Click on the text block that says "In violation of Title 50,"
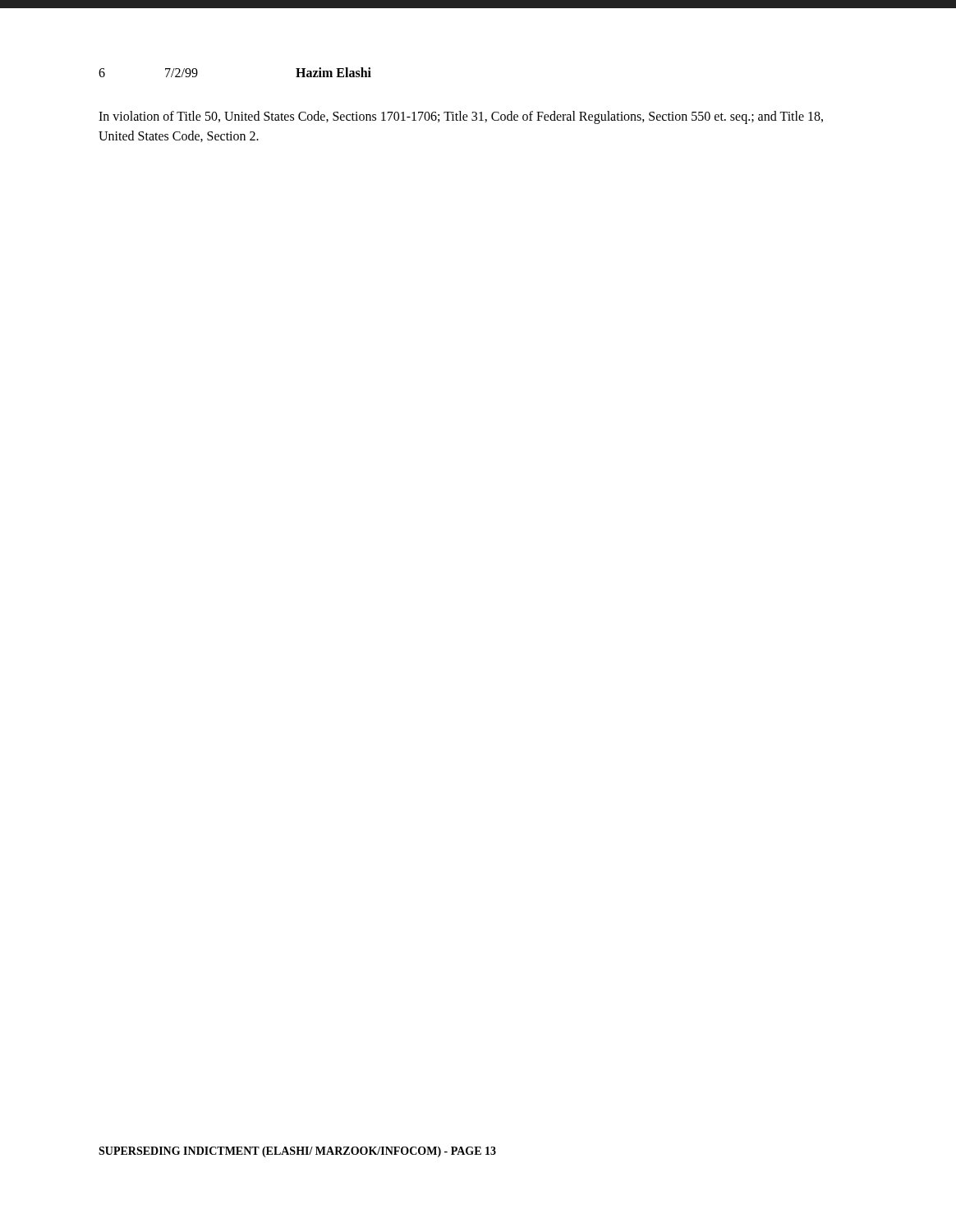The height and width of the screenshot is (1232, 956). click(x=461, y=126)
